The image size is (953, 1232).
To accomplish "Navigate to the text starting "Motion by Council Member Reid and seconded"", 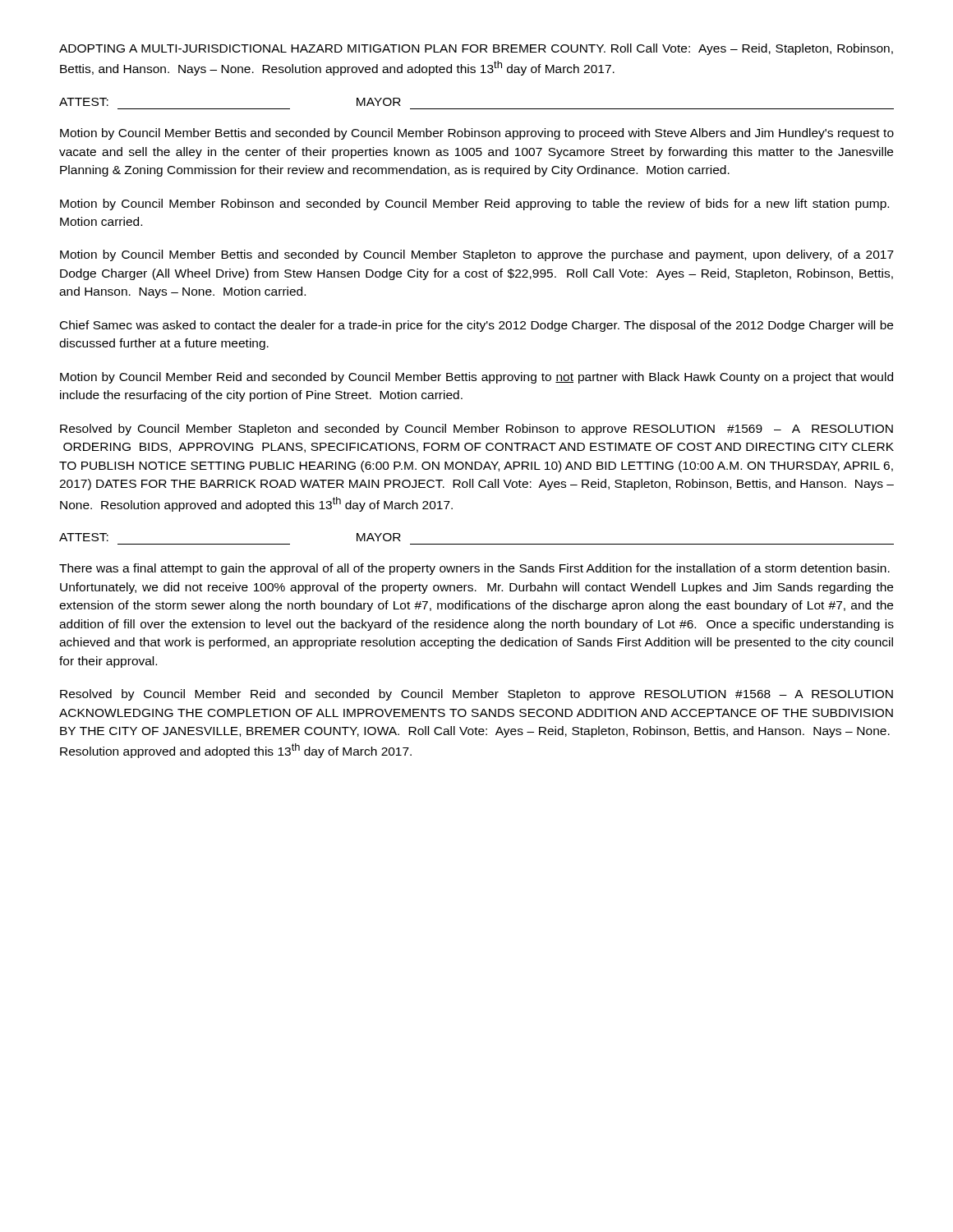I will tap(476, 386).
